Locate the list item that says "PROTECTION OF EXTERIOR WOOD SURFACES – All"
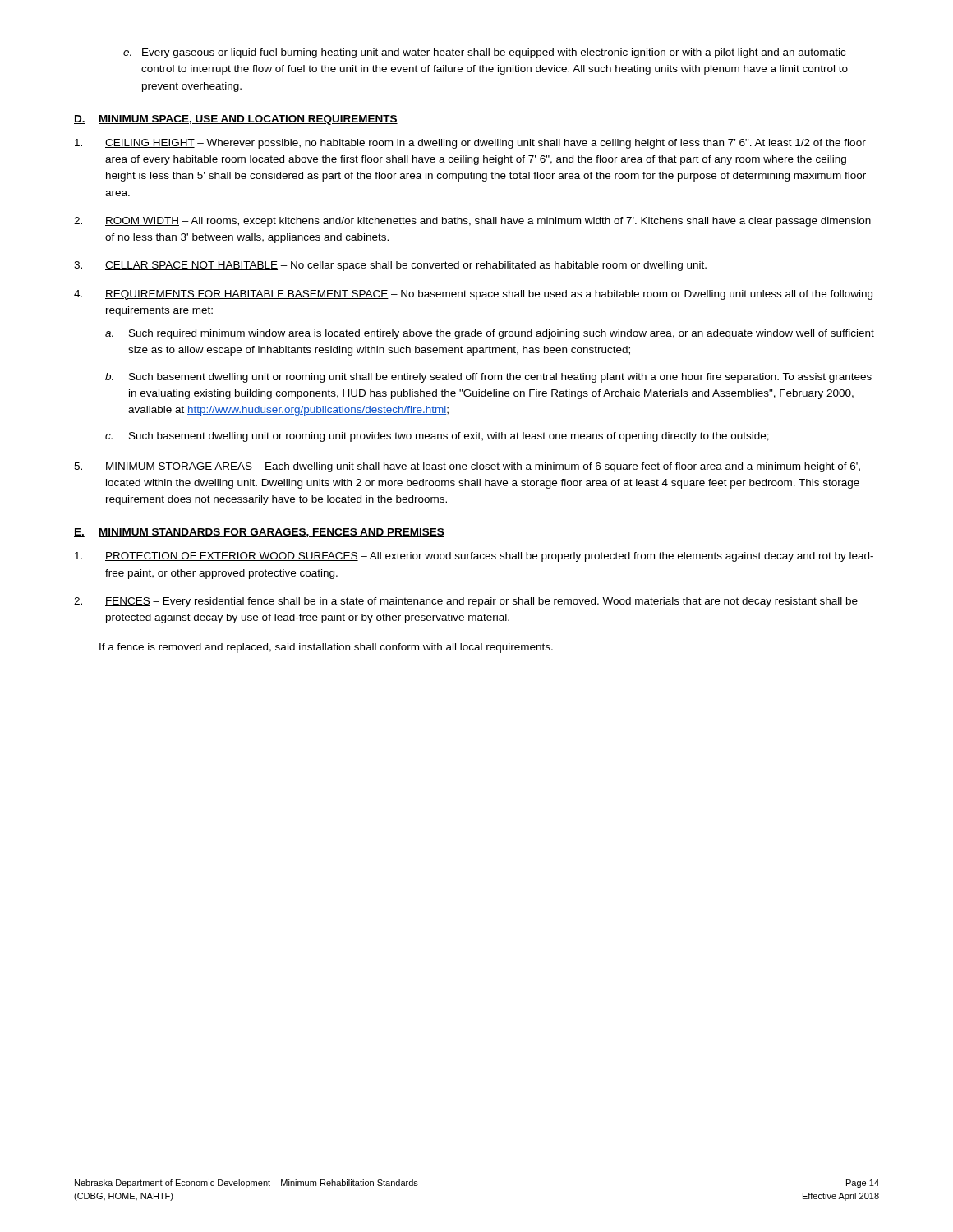953x1232 pixels. 476,565
